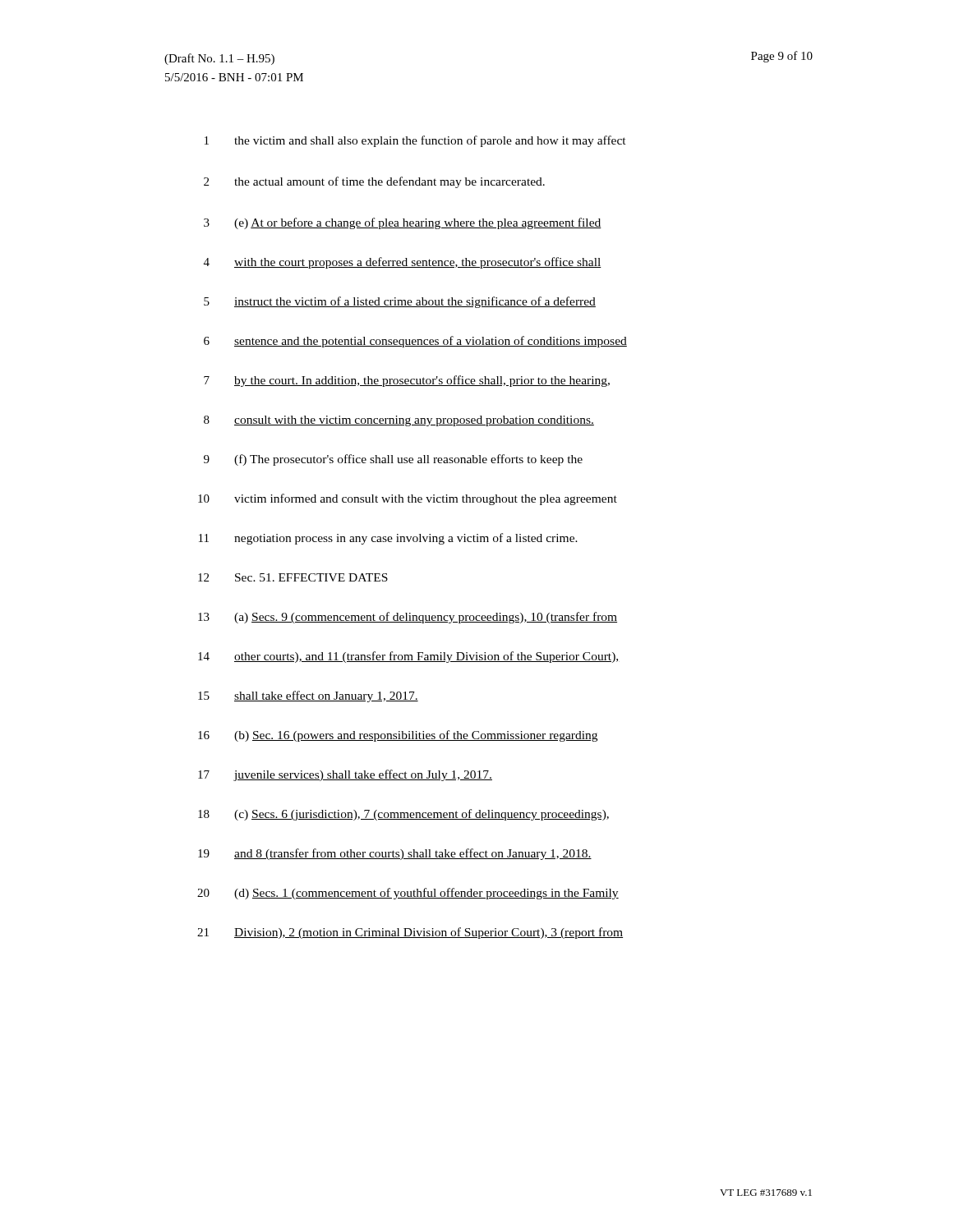Screen dimensions: 1232x977
Task: Click on the list item that reads "15 shall take effect on January 1,"
Action: click(x=291, y=696)
